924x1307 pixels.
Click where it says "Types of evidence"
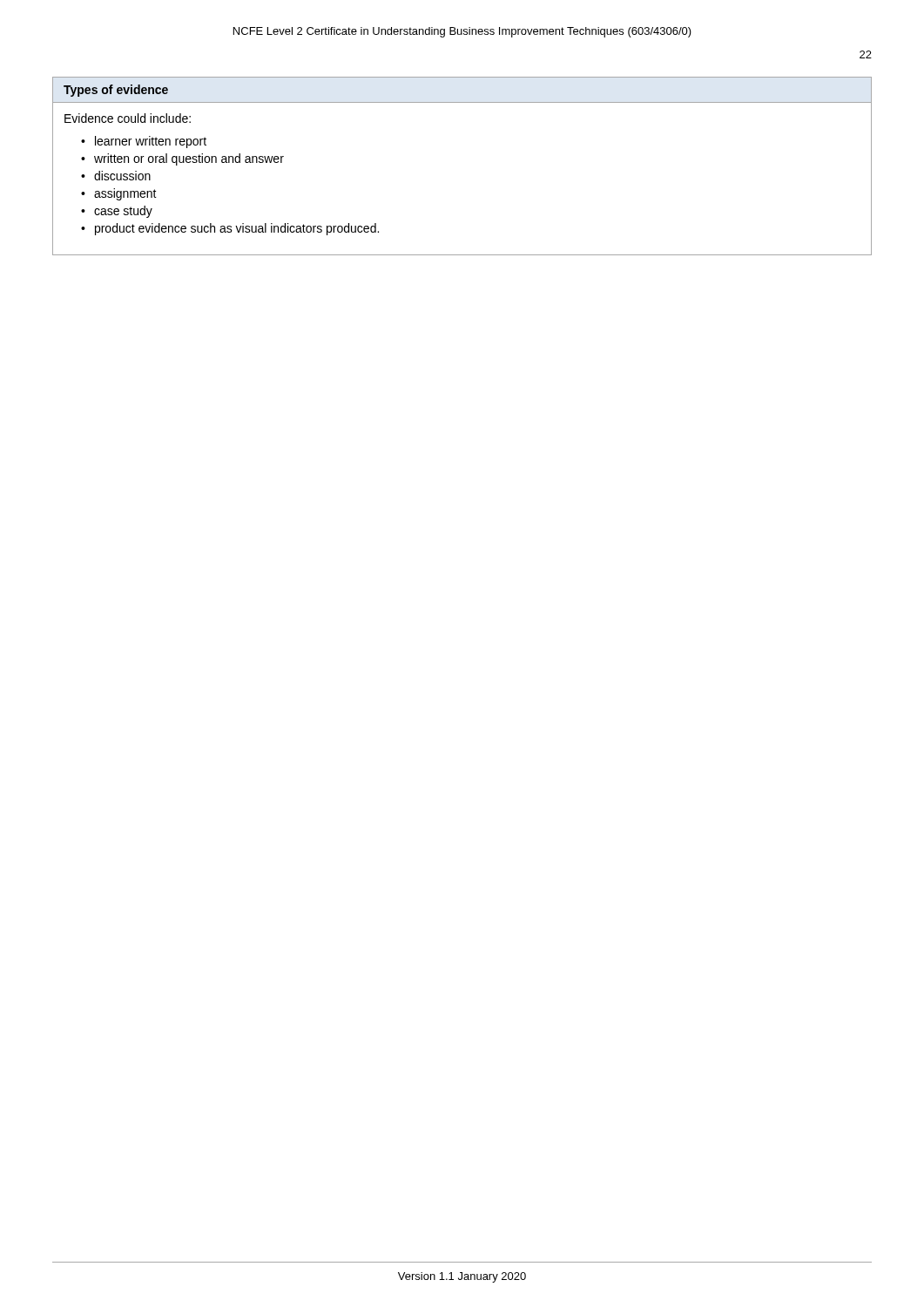(116, 90)
